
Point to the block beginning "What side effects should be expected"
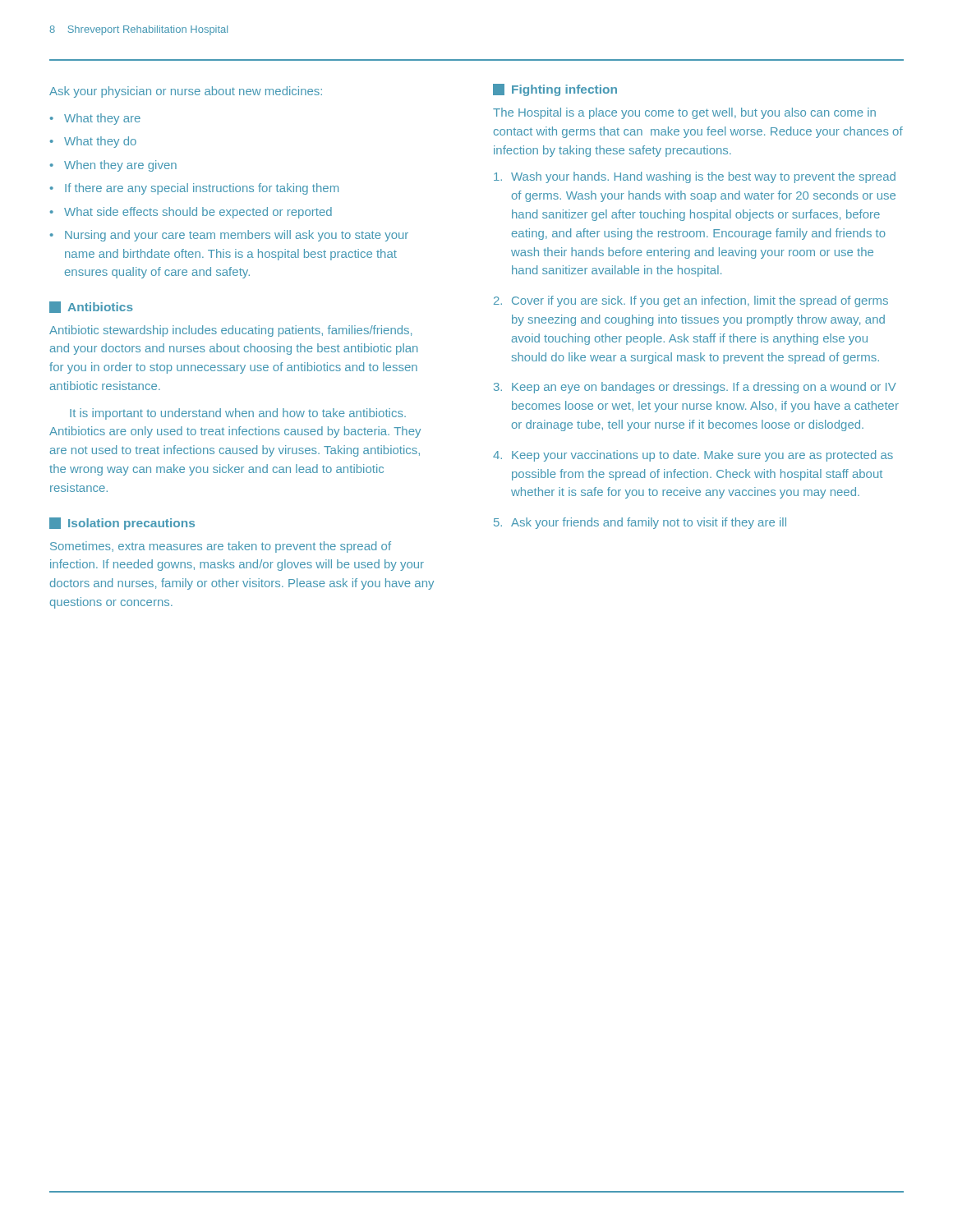pos(198,211)
